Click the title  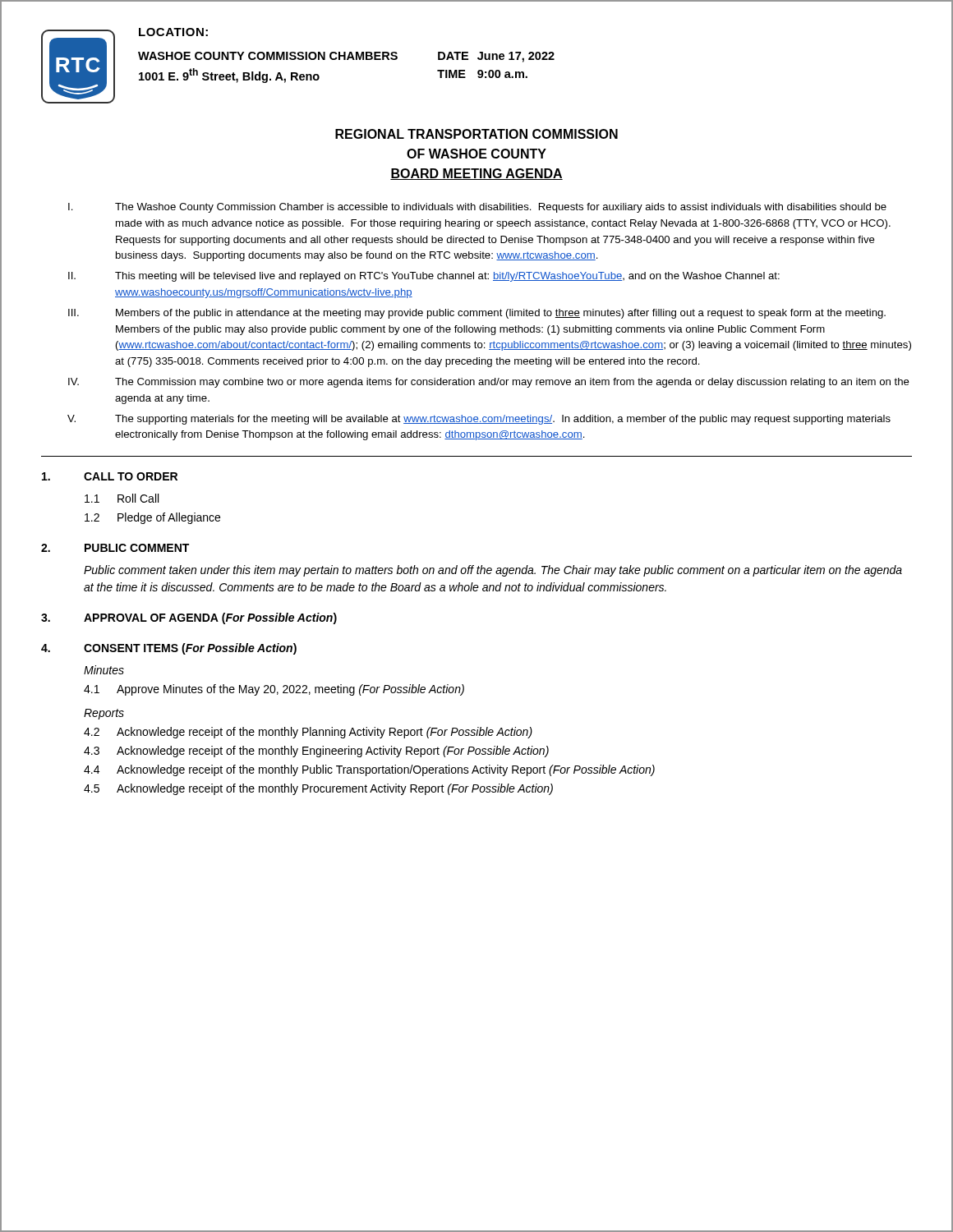click(476, 154)
